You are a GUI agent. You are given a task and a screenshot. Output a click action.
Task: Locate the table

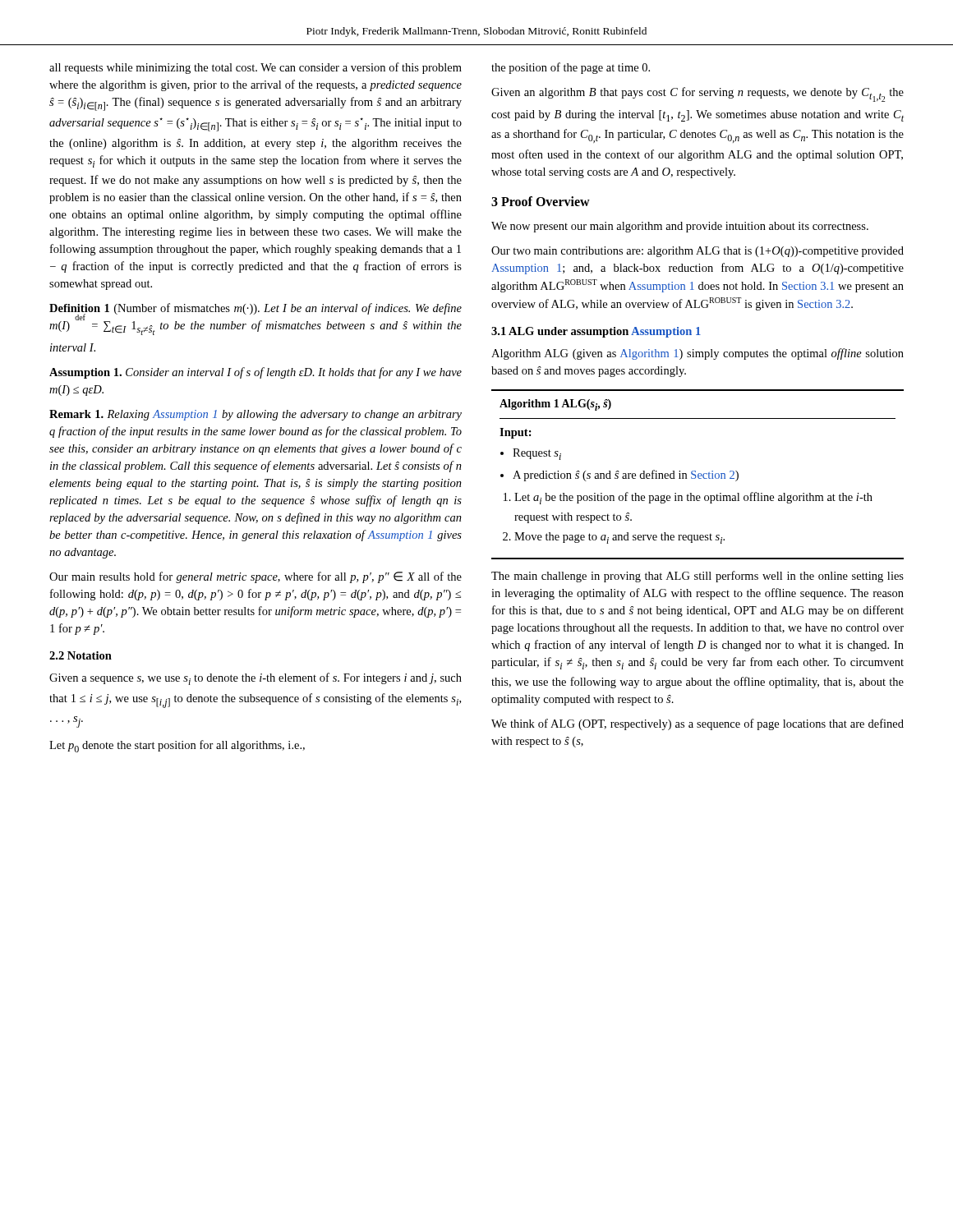click(x=698, y=474)
